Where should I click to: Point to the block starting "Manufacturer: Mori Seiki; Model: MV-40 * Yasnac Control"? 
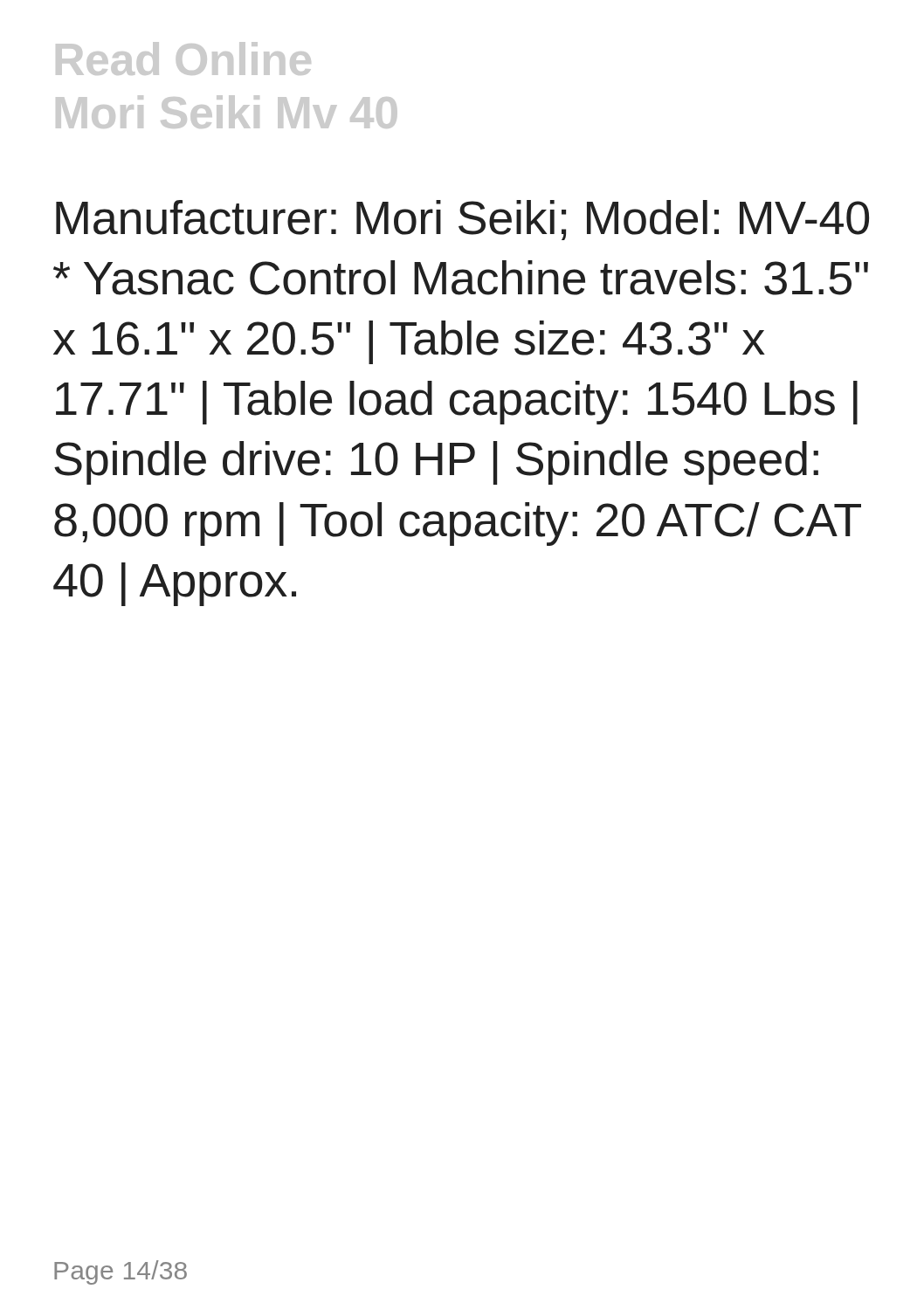click(462, 399)
